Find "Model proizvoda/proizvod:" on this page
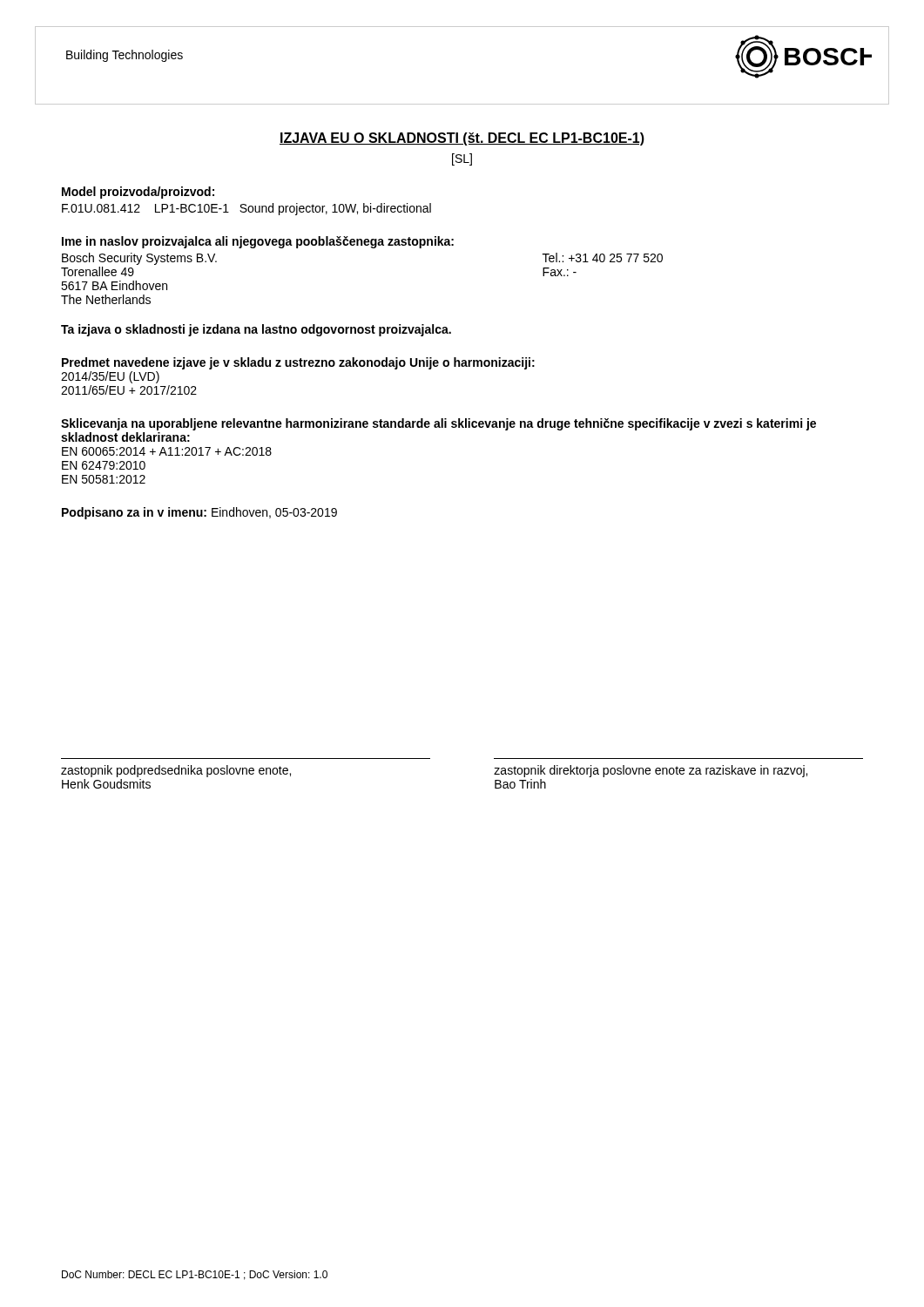The height and width of the screenshot is (1307, 924). (138, 192)
